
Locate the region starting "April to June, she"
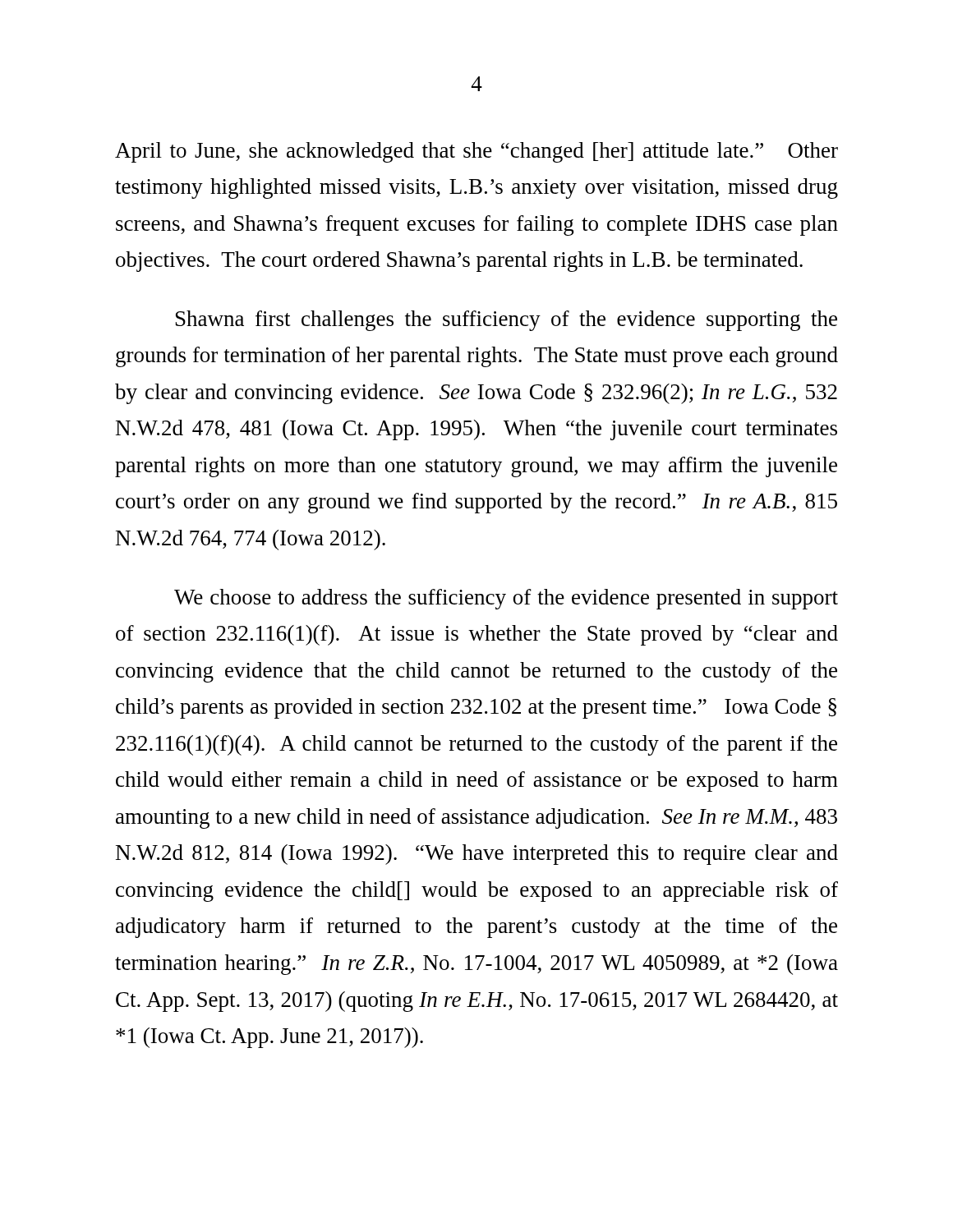pyautogui.click(x=476, y=205)
